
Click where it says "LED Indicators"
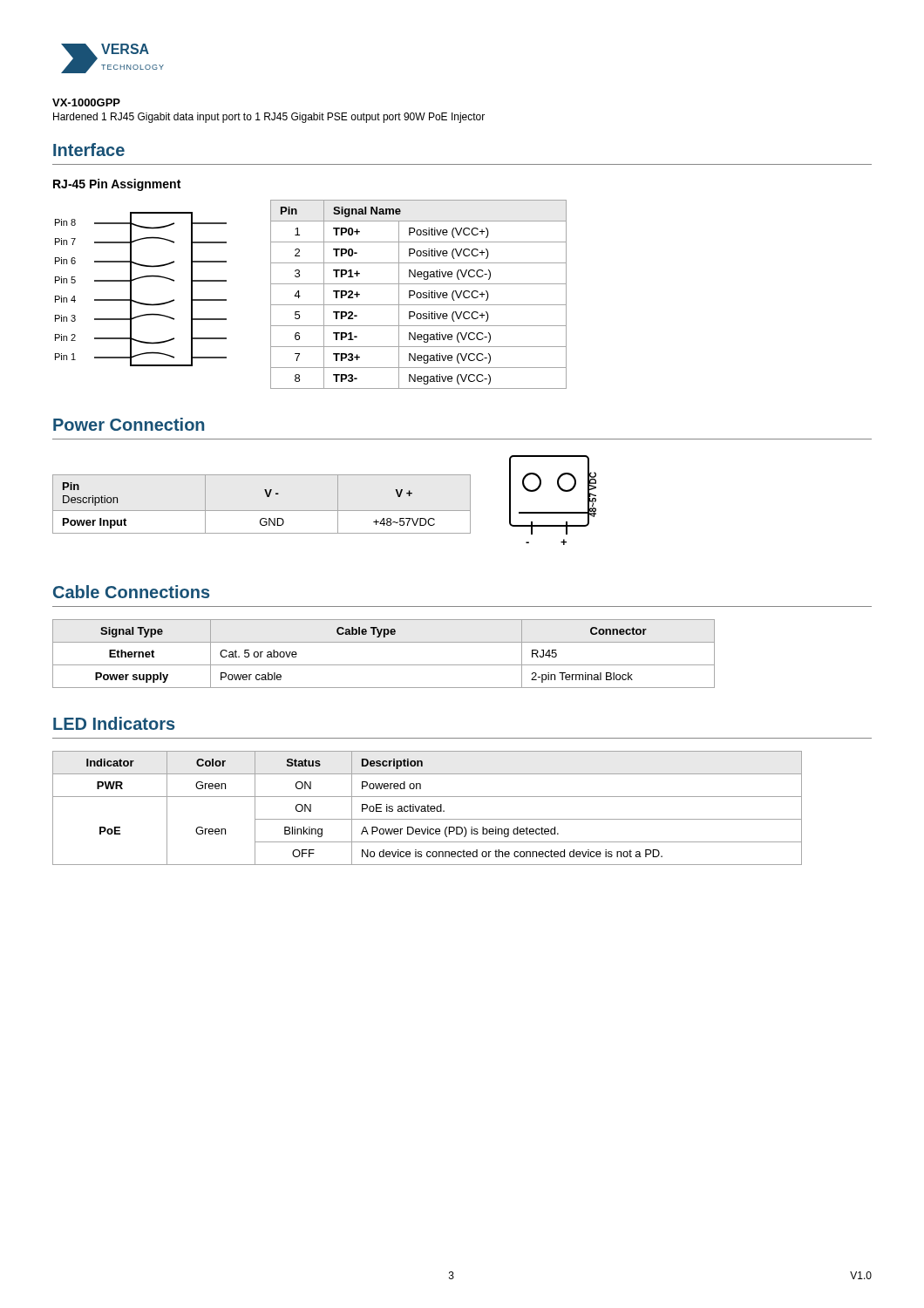pyautogui.click(x=114, y=724)
